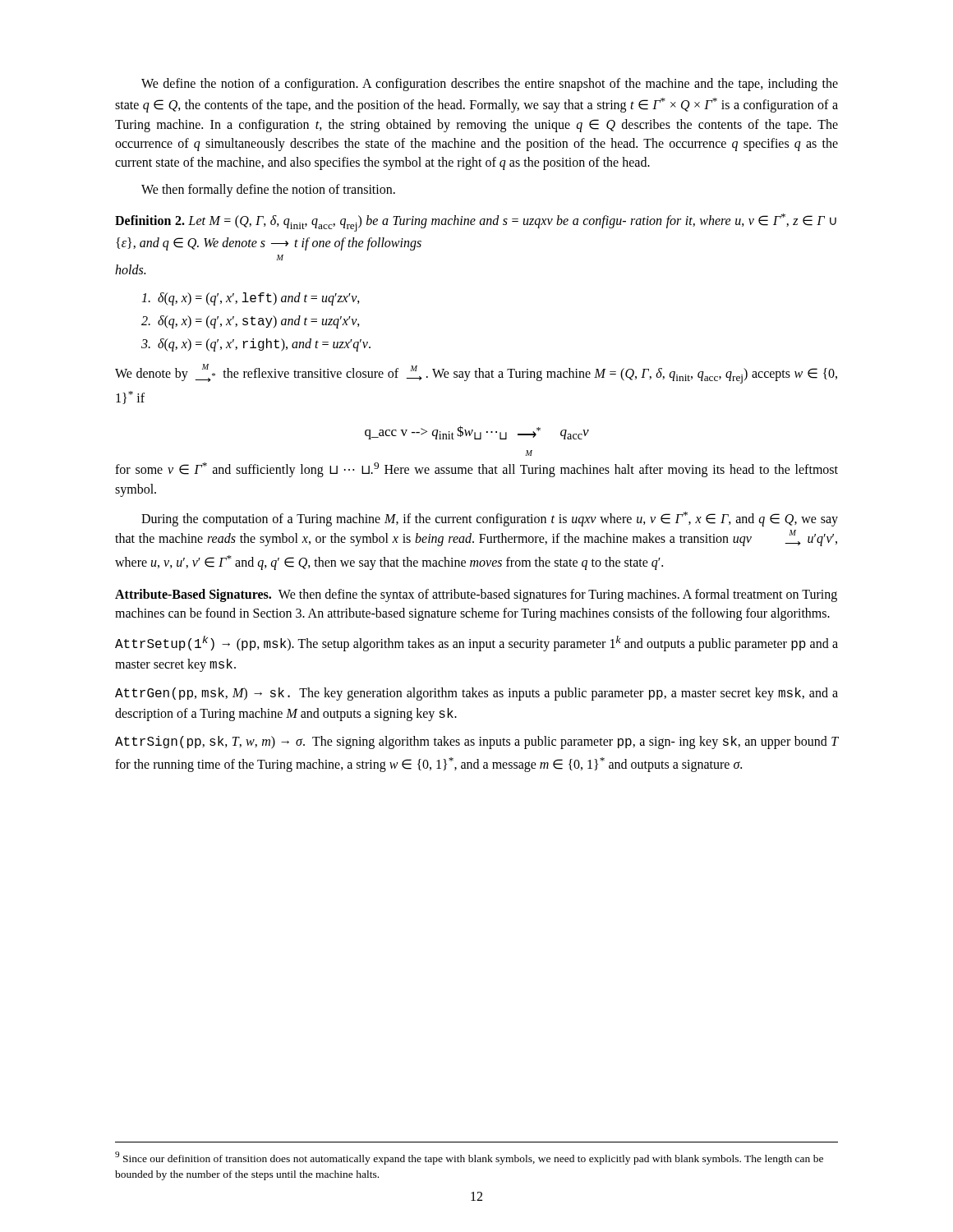
Task: Find the block on this page that starts "2. δ(q, x) = (q′, x′, stay)"
Action: click(251, 321)
